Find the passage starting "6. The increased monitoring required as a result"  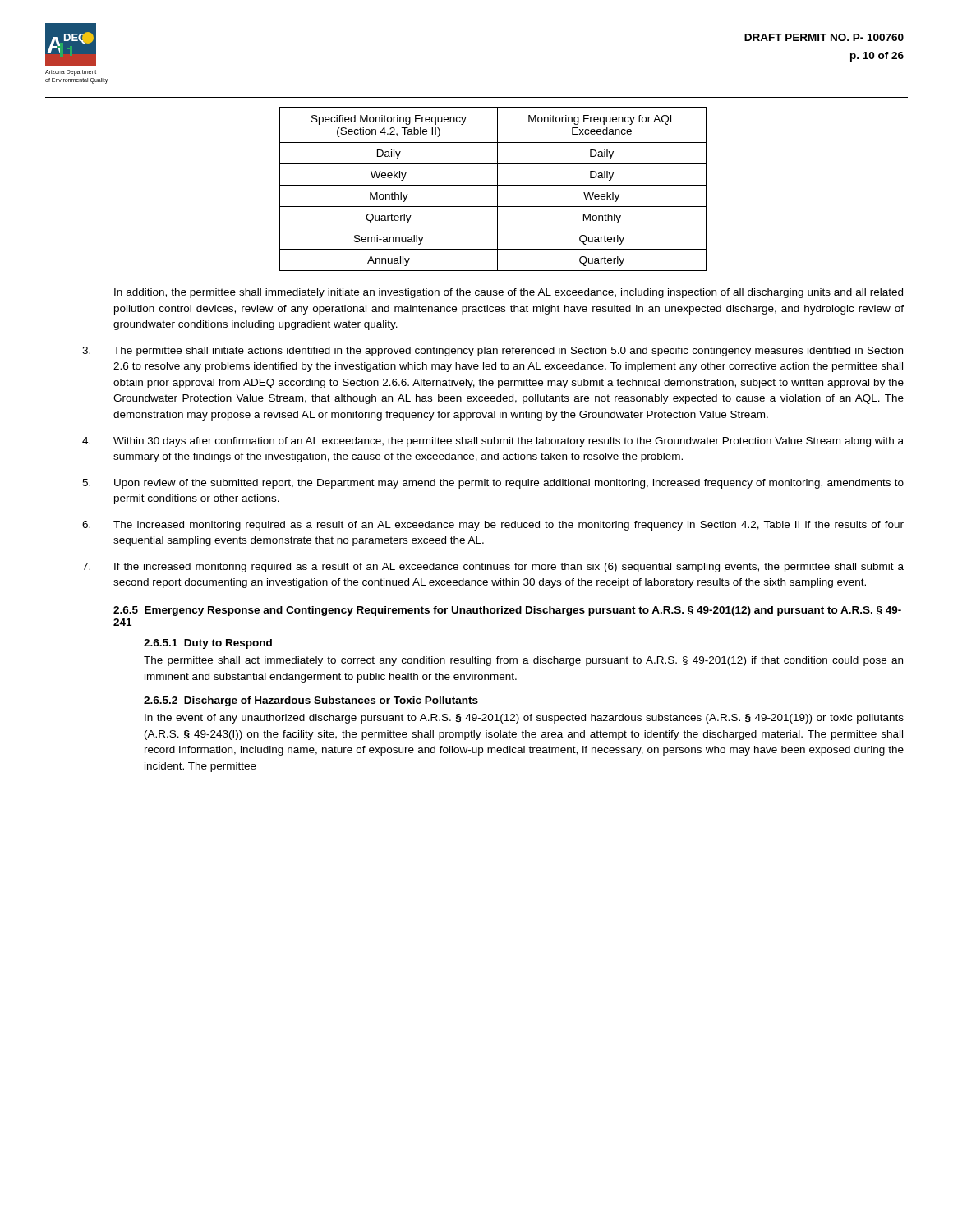493,532
